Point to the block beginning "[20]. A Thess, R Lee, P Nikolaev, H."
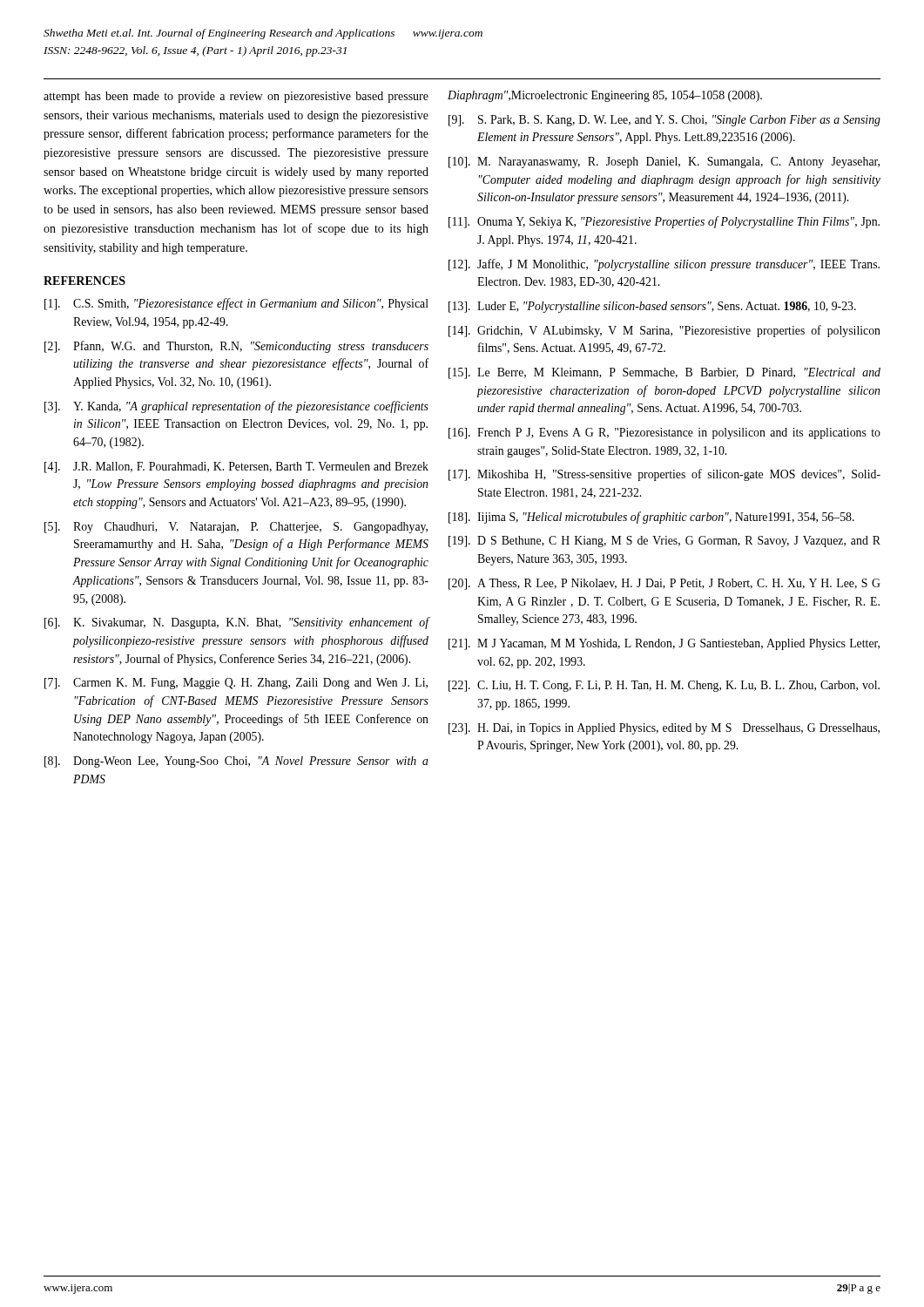This screenshot has width=924, height=1307. [x=664, y=602]
